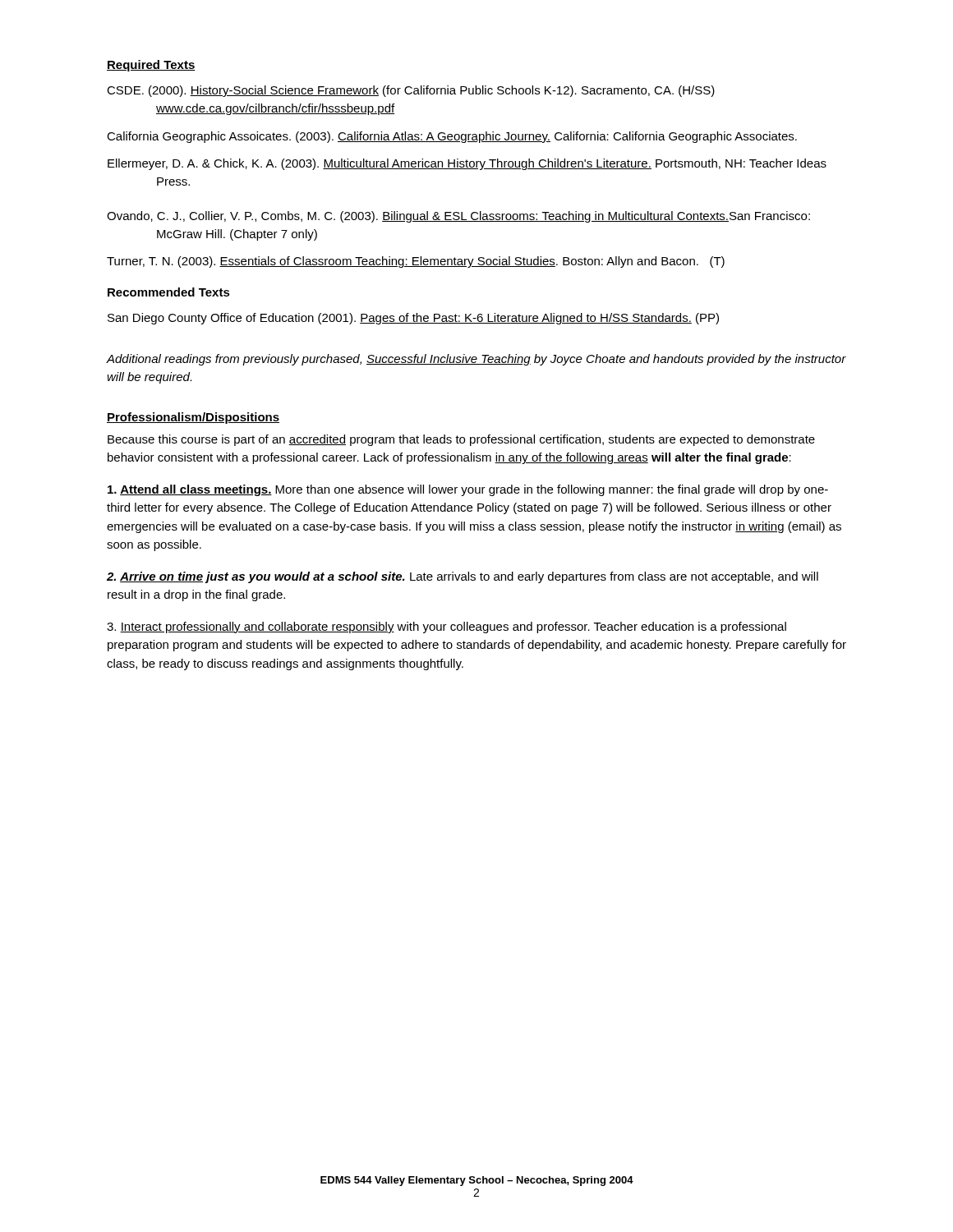Locate the list item that reads "3. Interact professionally"
This screenshot has width=953, height=1232.
point(476,645)
